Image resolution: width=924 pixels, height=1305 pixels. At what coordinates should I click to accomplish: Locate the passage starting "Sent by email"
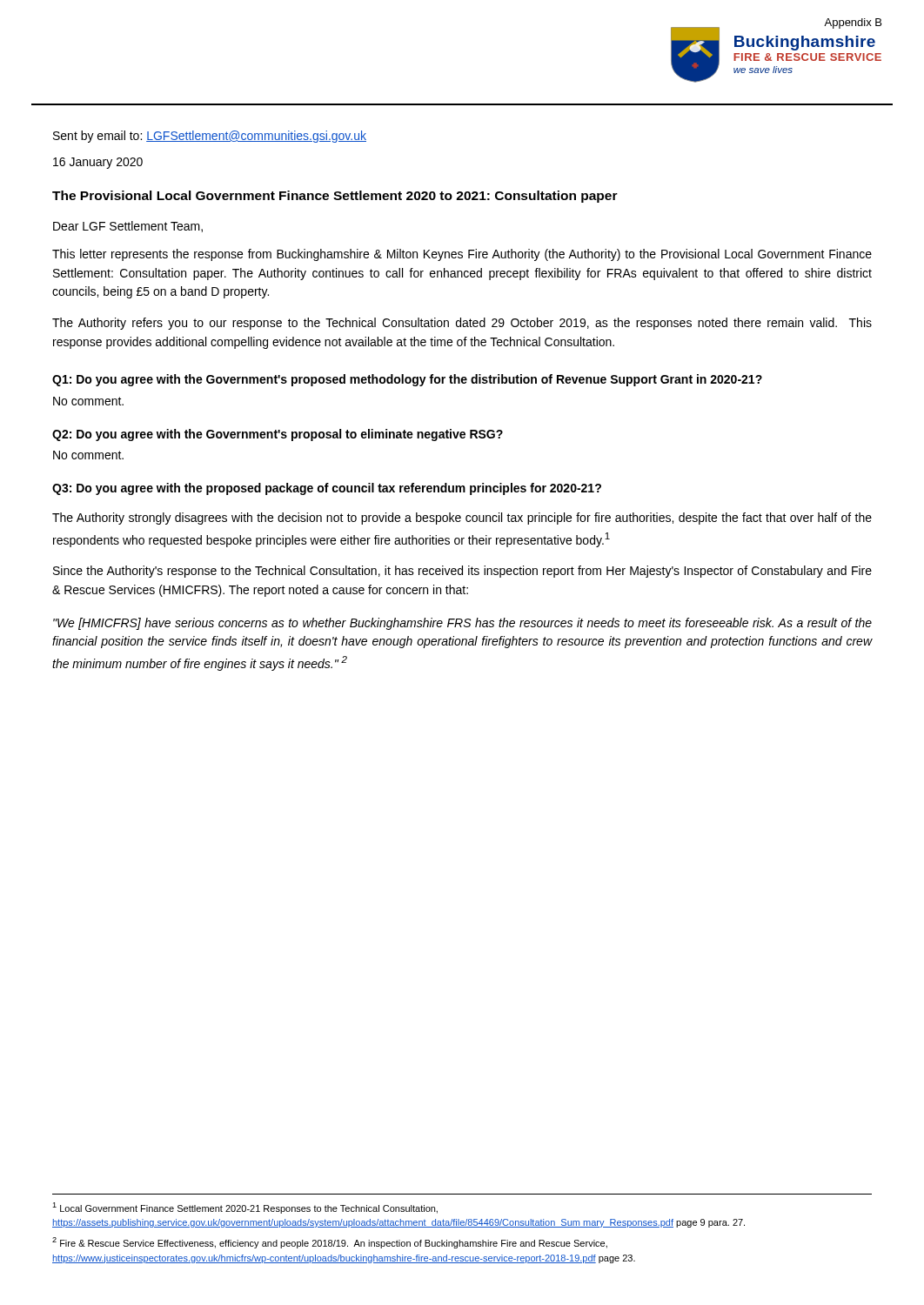(x=209, y=136)
